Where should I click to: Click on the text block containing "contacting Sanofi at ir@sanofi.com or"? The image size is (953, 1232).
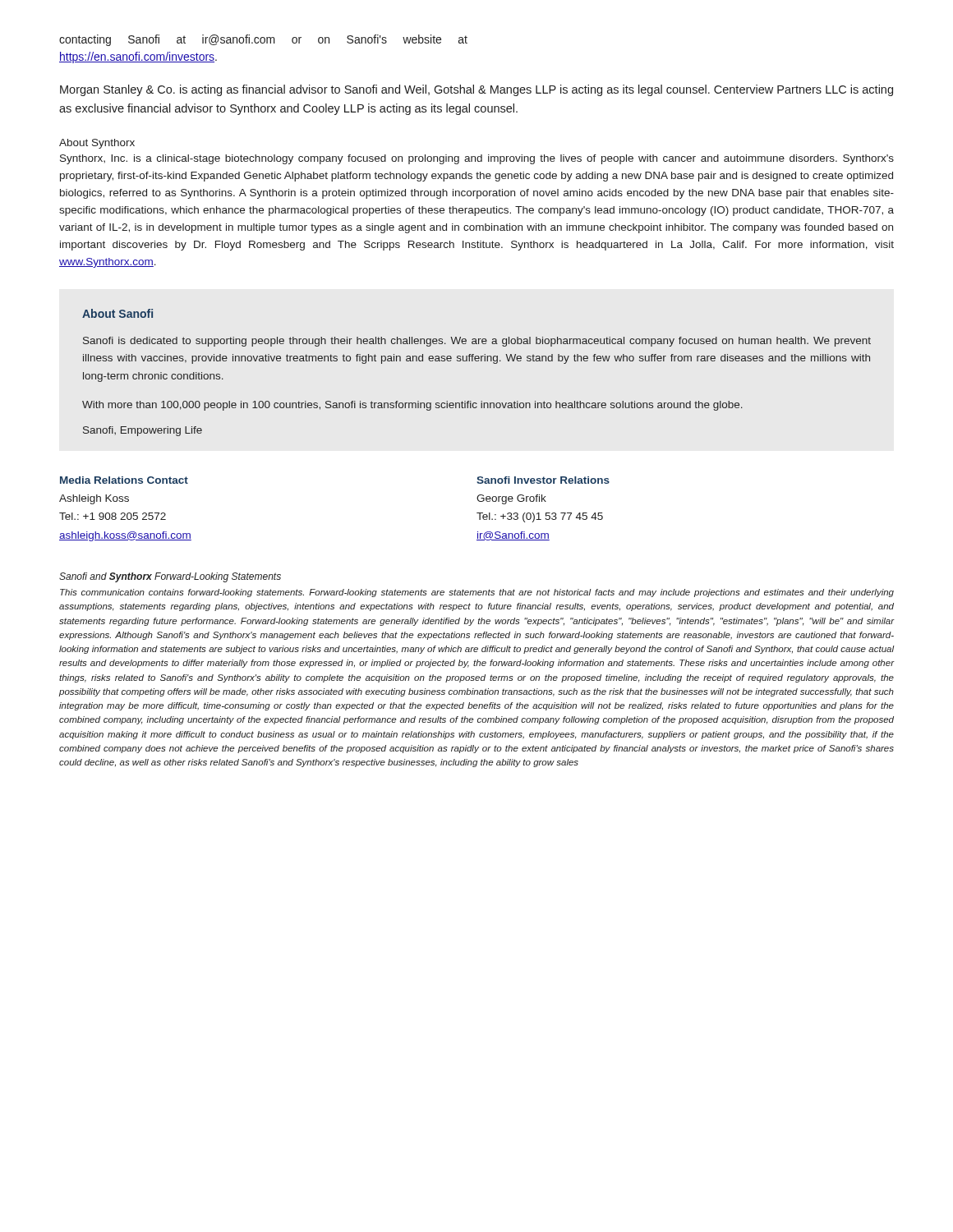coord(263,48)
